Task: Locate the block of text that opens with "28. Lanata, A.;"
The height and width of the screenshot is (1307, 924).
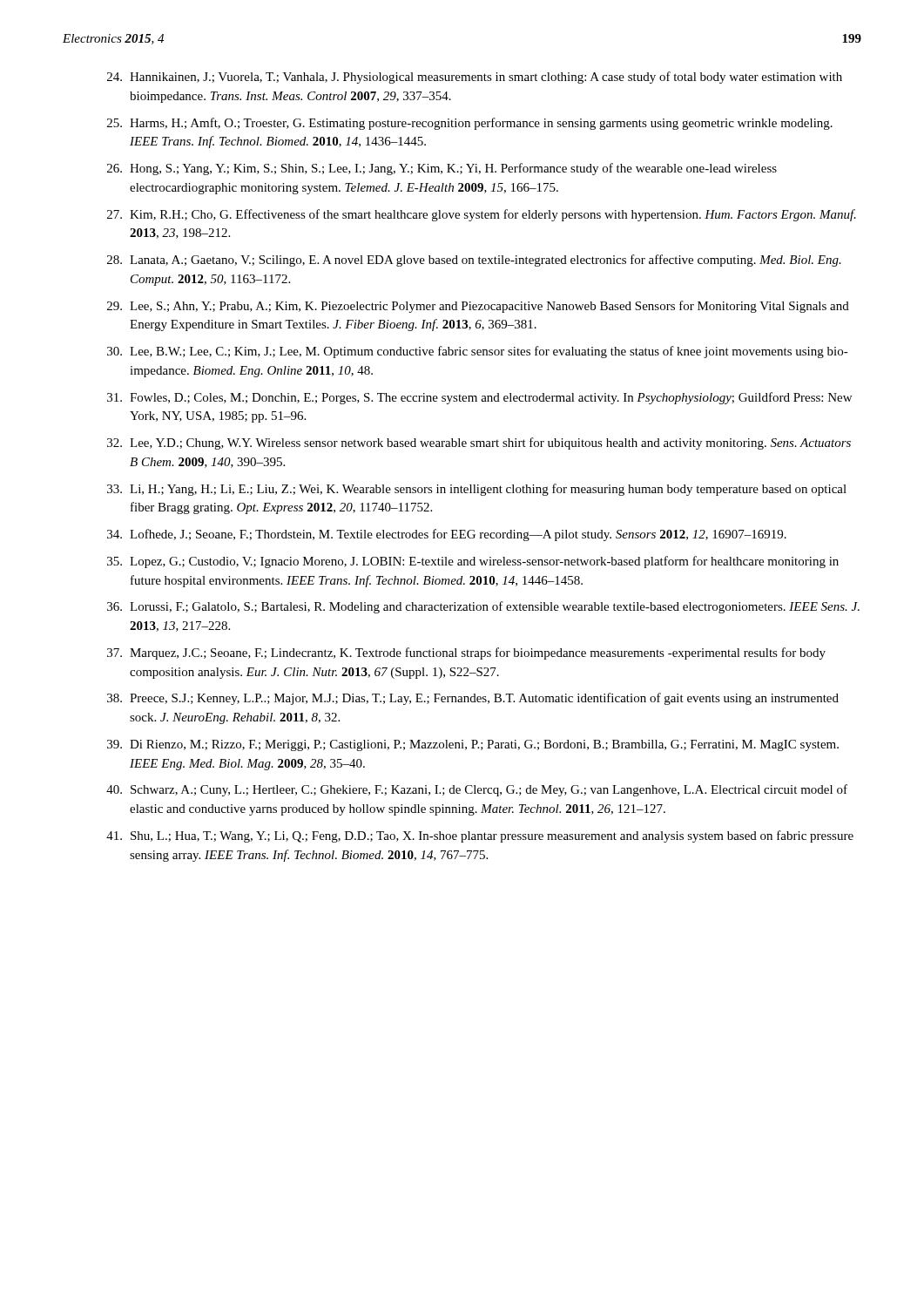Action: 476,270
